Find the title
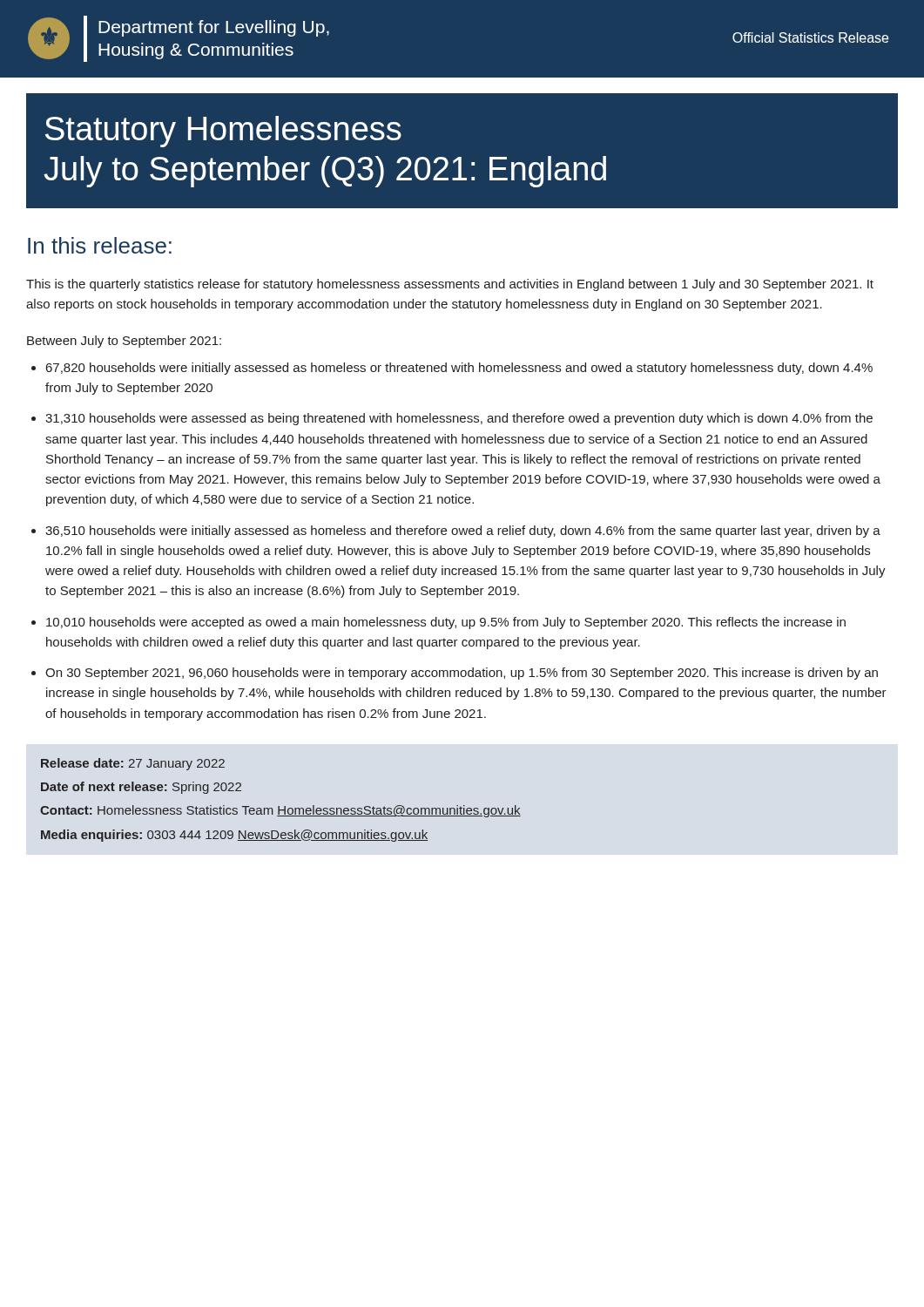The image size is (924, 1307). [x=462, y=149]
